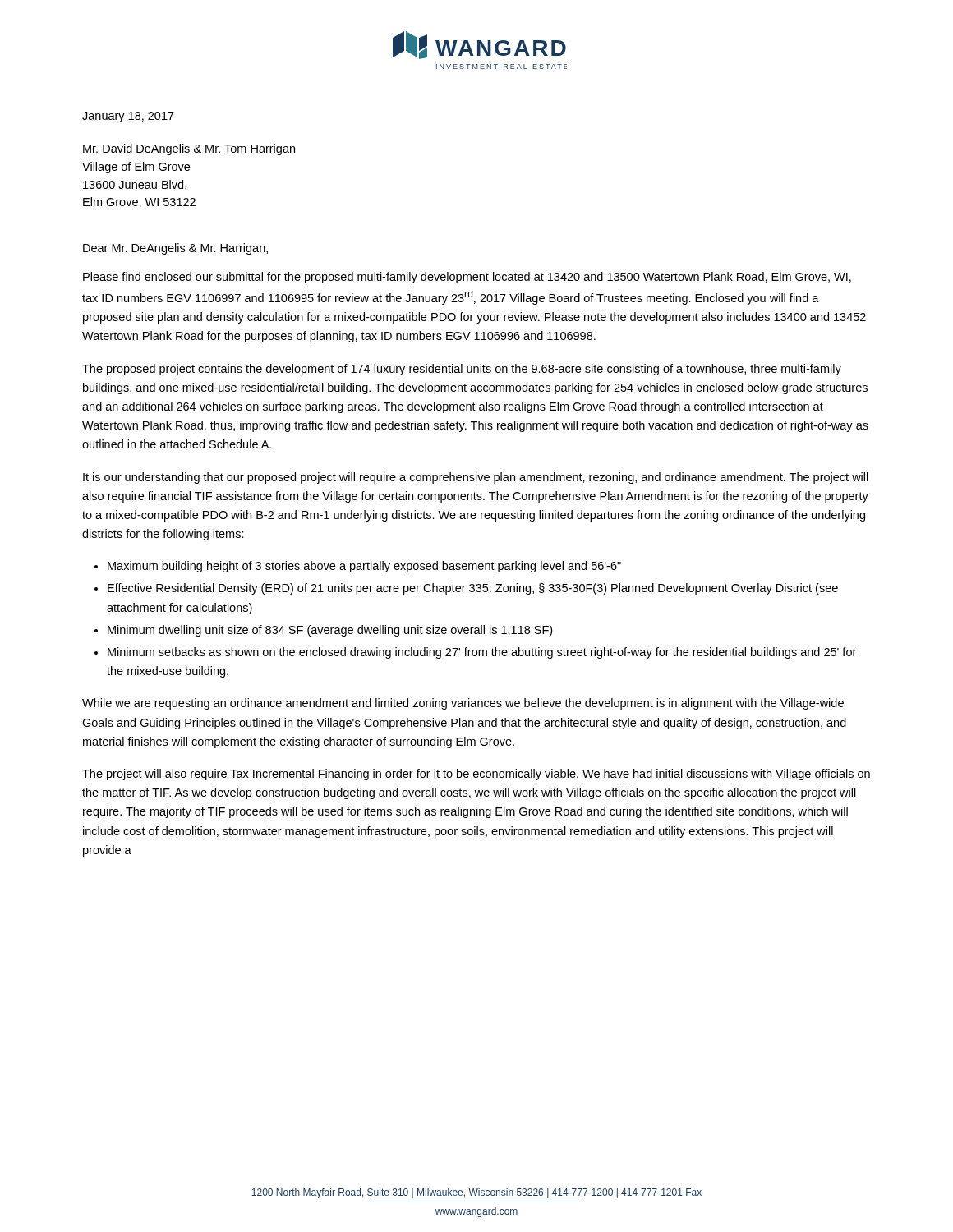The width and height of the screenshot is (953, 1232).
Task: Locate the logo
Action: (x=476, y=55)
